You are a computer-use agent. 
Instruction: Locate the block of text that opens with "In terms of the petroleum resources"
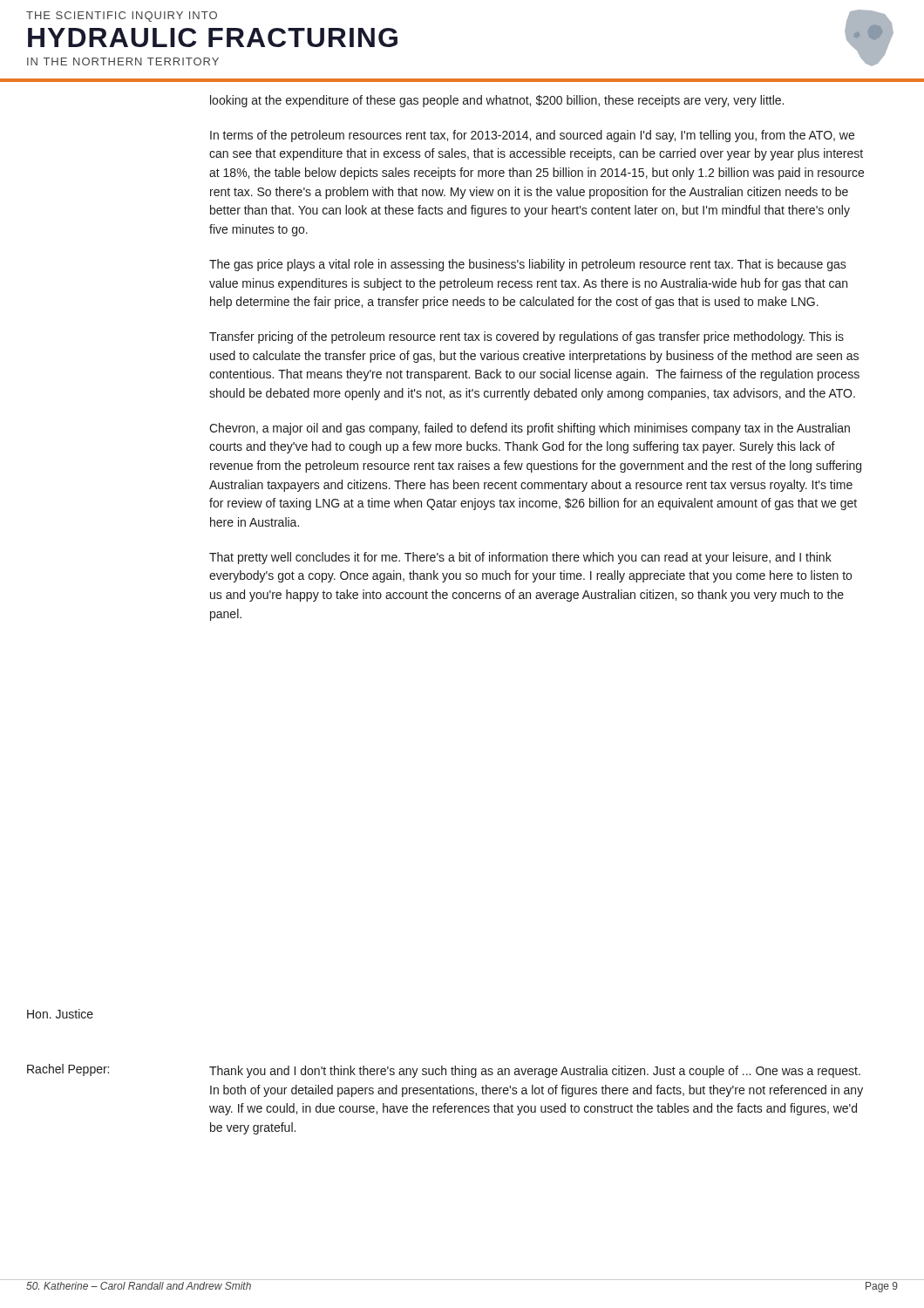tap(538, 183)
